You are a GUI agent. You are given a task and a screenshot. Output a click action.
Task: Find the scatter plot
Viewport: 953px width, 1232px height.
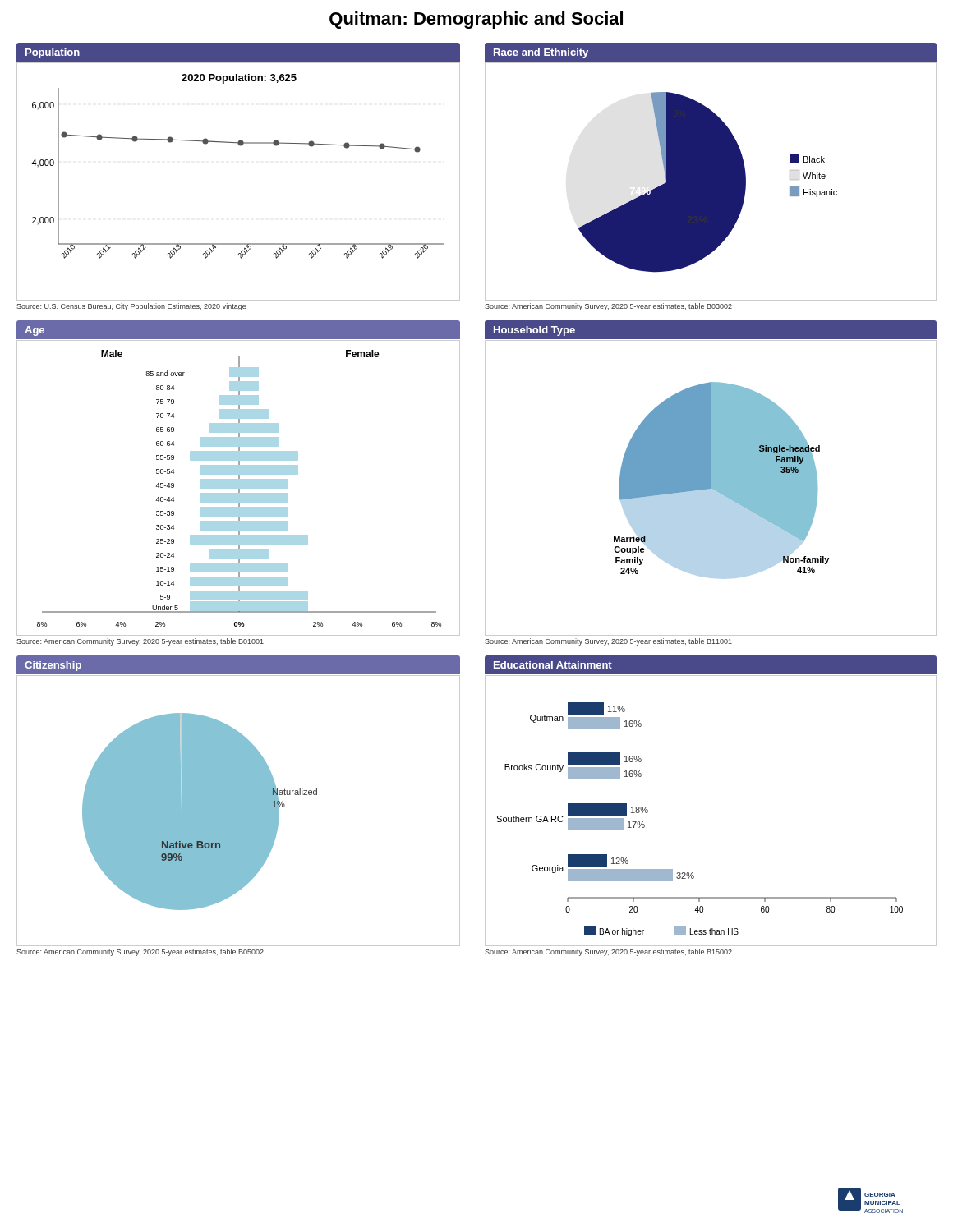point(238,184)
